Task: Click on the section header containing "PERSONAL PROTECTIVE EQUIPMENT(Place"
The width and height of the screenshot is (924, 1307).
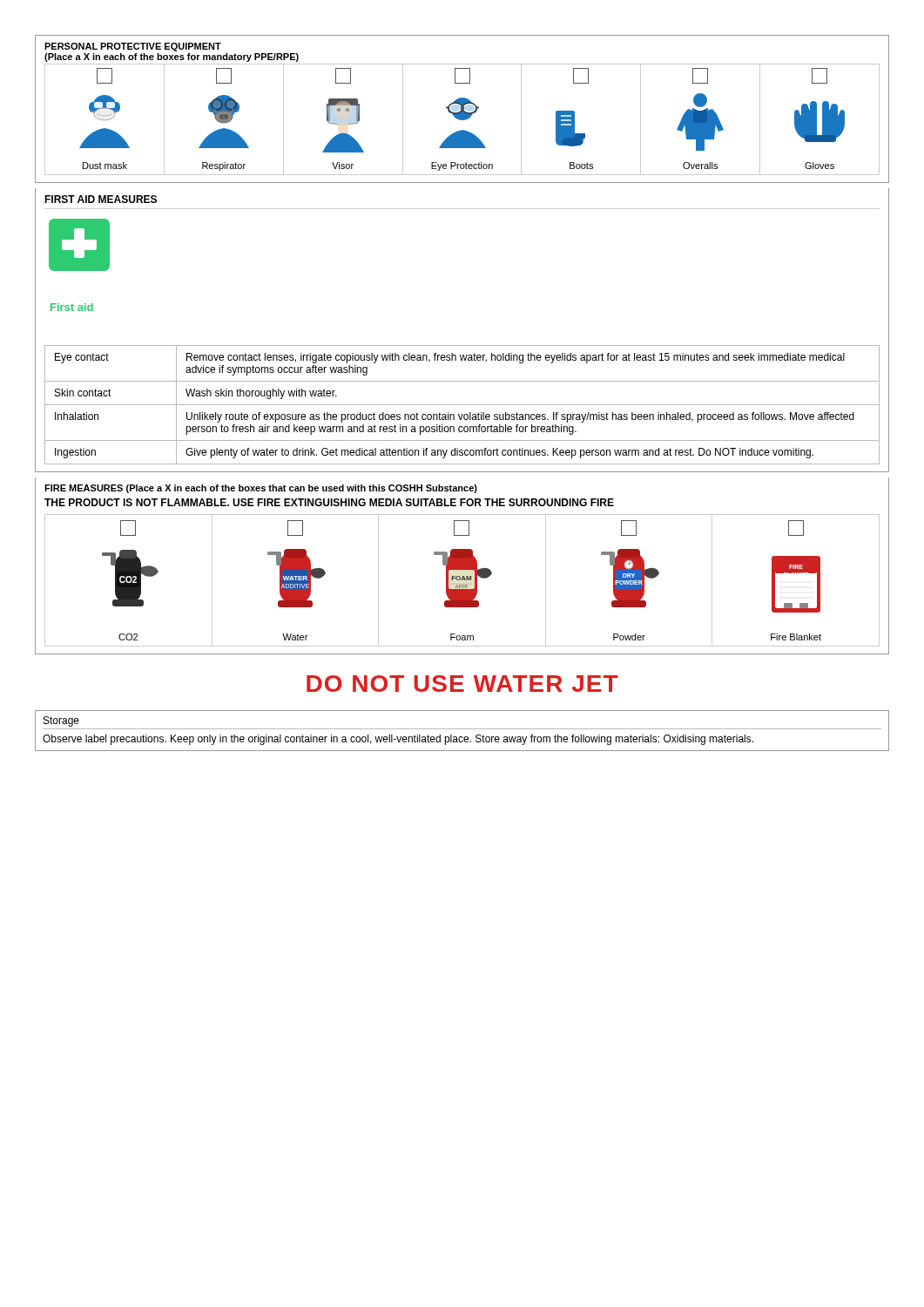Action: [462, 108]
